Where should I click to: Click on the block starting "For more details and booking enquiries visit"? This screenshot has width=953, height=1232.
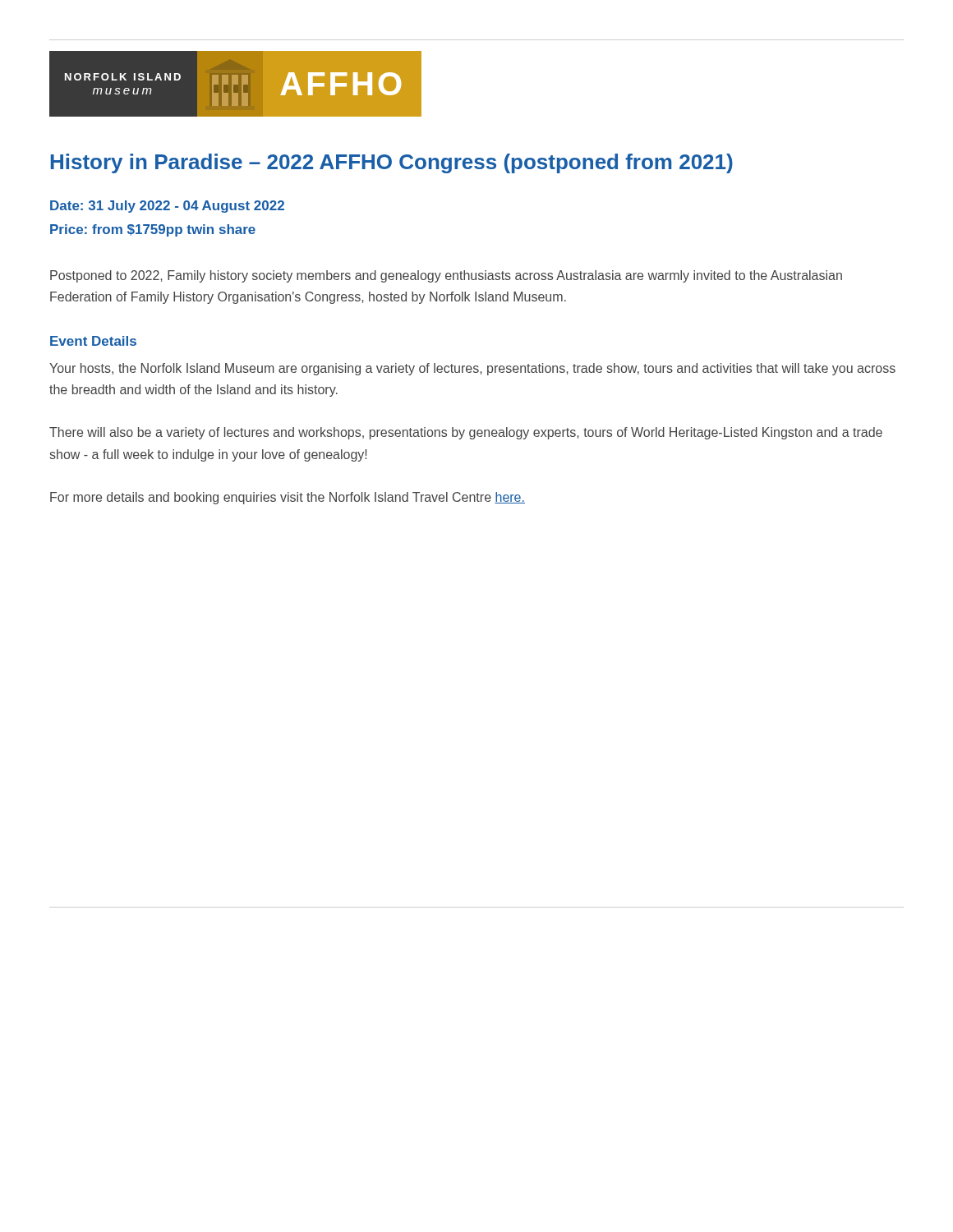coord(287,497)
